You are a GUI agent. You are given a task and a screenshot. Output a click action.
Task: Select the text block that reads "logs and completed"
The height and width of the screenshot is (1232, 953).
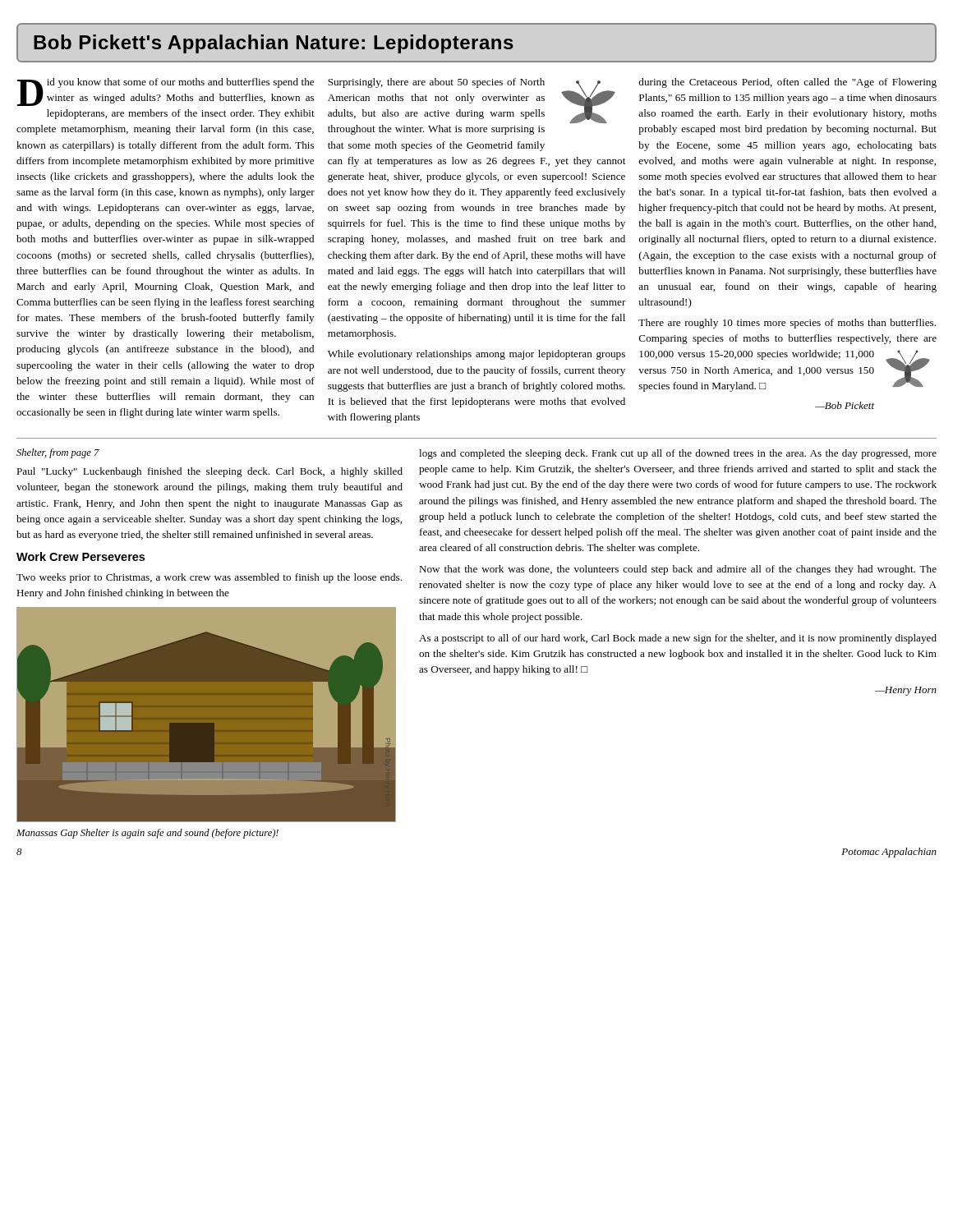(x=678, y=572)
